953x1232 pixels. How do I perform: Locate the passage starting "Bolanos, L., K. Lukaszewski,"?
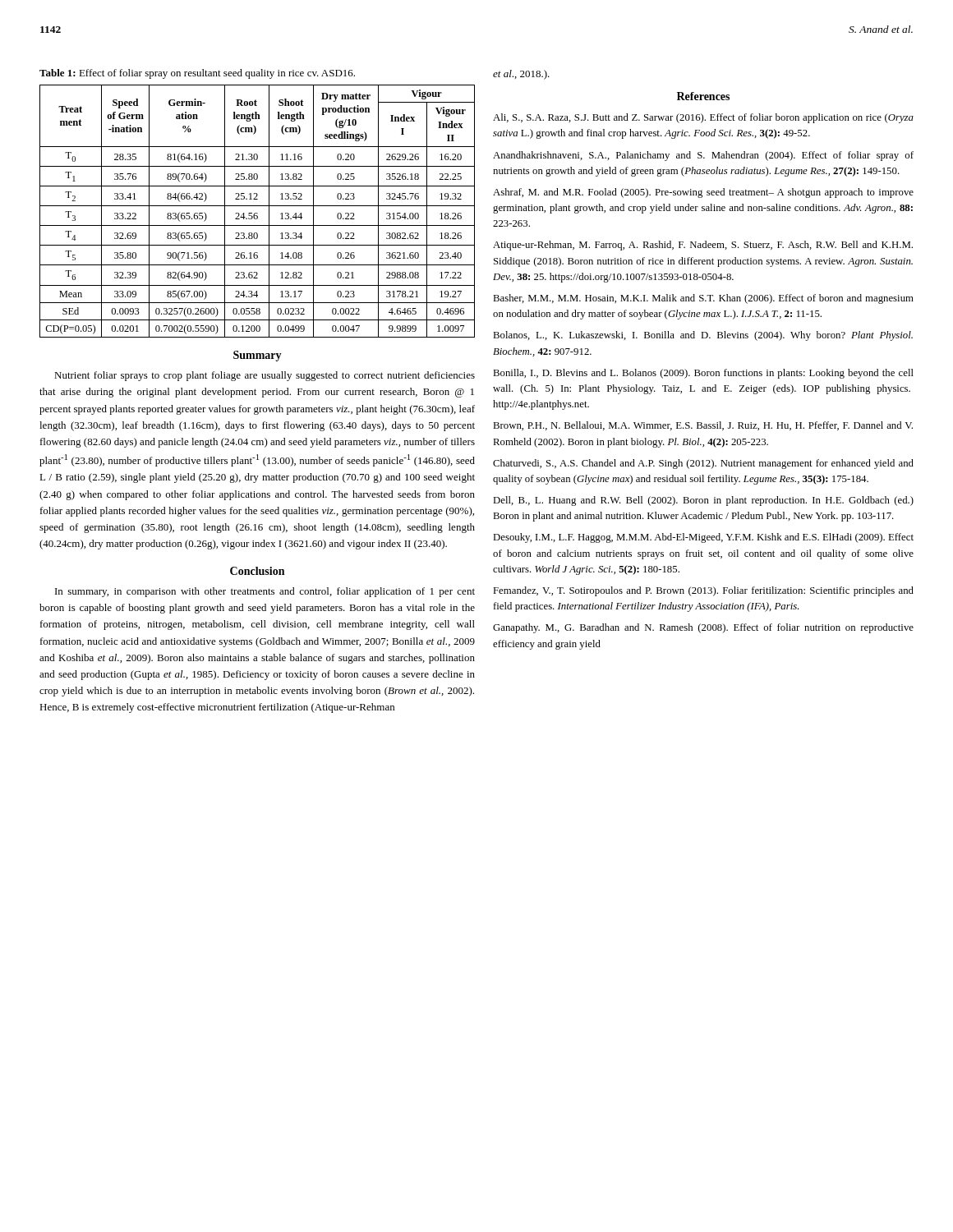(703, 343)
